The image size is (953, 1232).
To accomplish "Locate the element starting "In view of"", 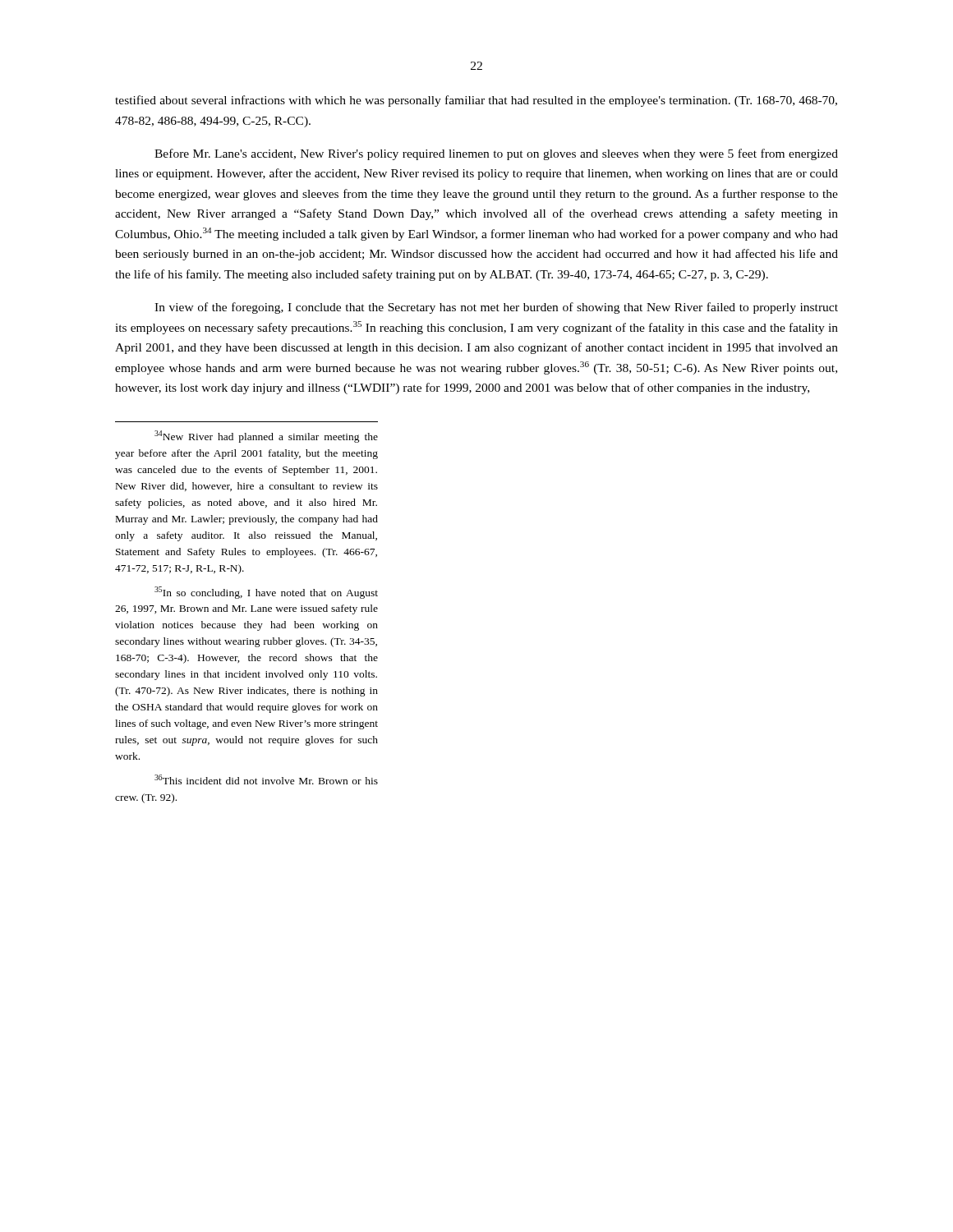I will (x=476, y=348).
